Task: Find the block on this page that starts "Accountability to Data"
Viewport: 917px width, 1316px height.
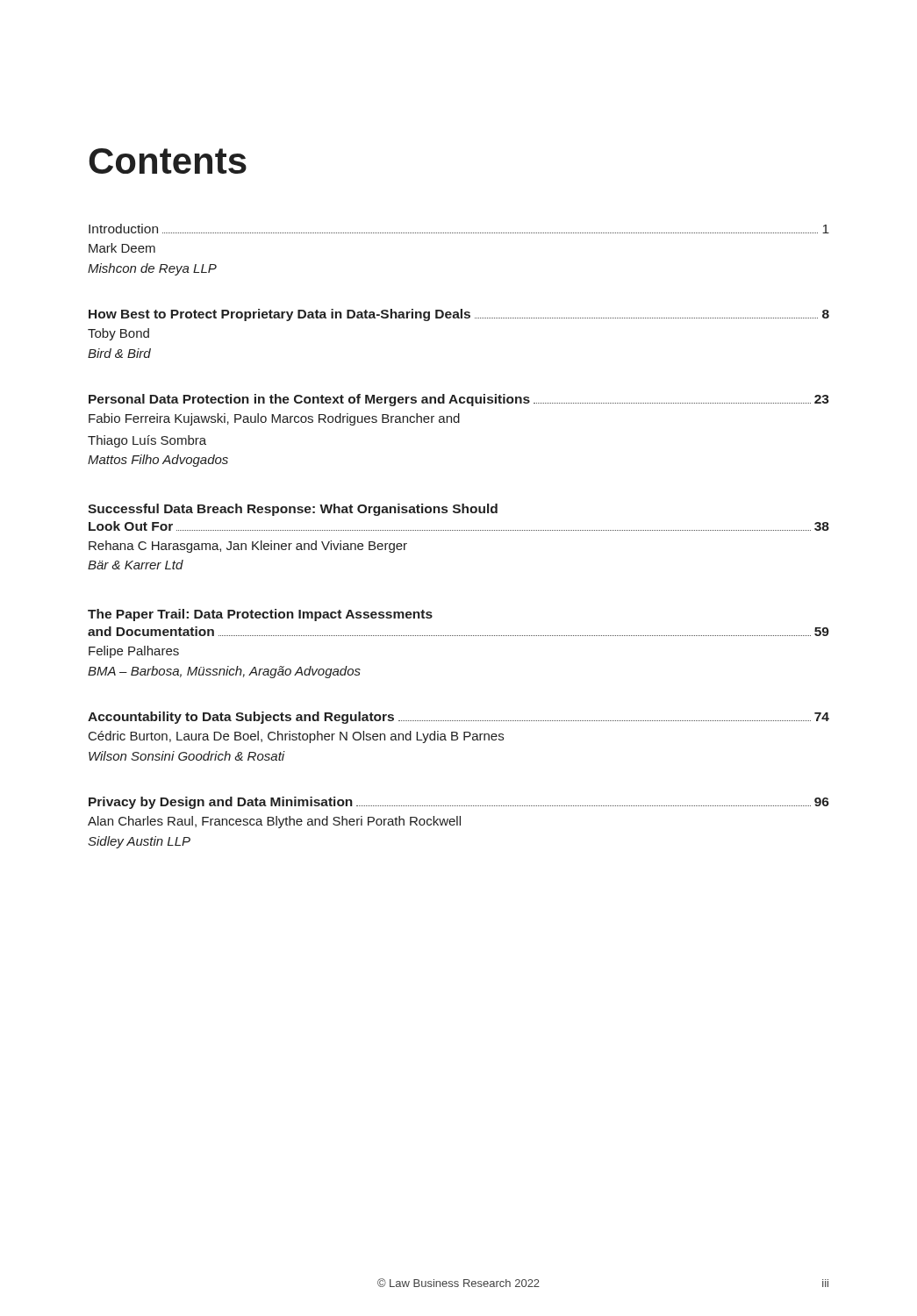Action: (x=458, y=737)
